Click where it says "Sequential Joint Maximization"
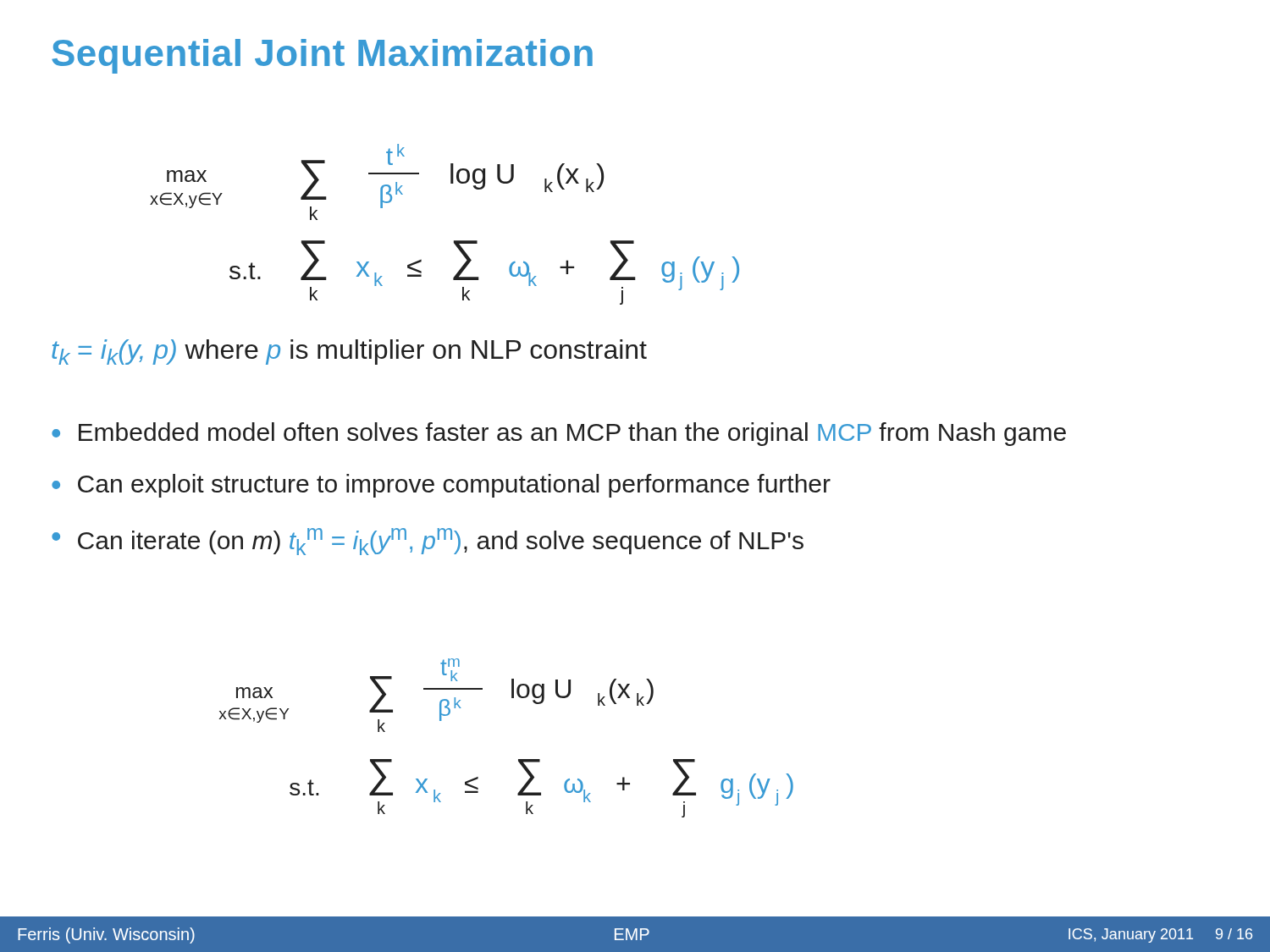Screen dimensions: 952x1270 click(323, 53)
